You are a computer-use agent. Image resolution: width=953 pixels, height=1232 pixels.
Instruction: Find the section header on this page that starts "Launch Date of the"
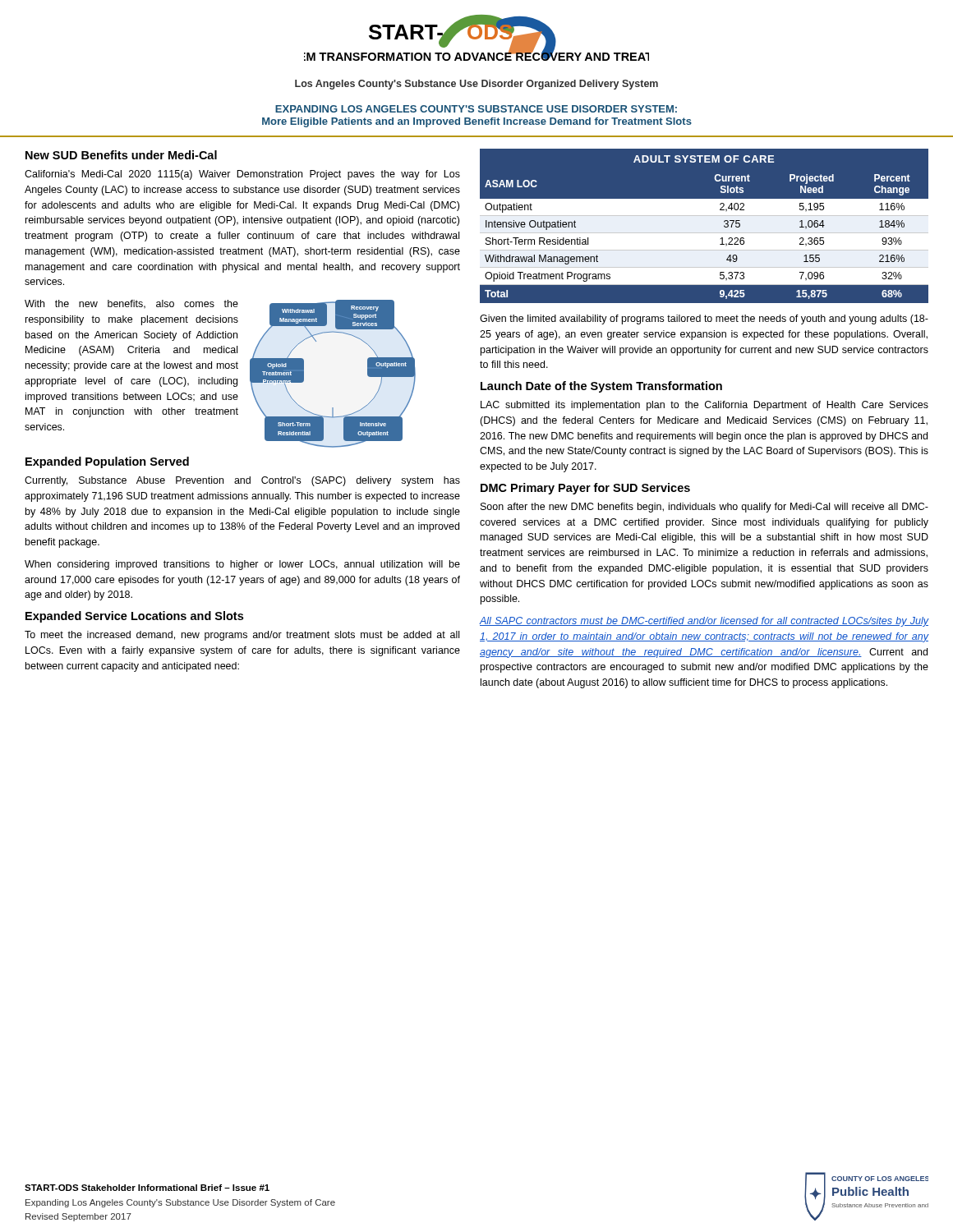pos(704,386)
